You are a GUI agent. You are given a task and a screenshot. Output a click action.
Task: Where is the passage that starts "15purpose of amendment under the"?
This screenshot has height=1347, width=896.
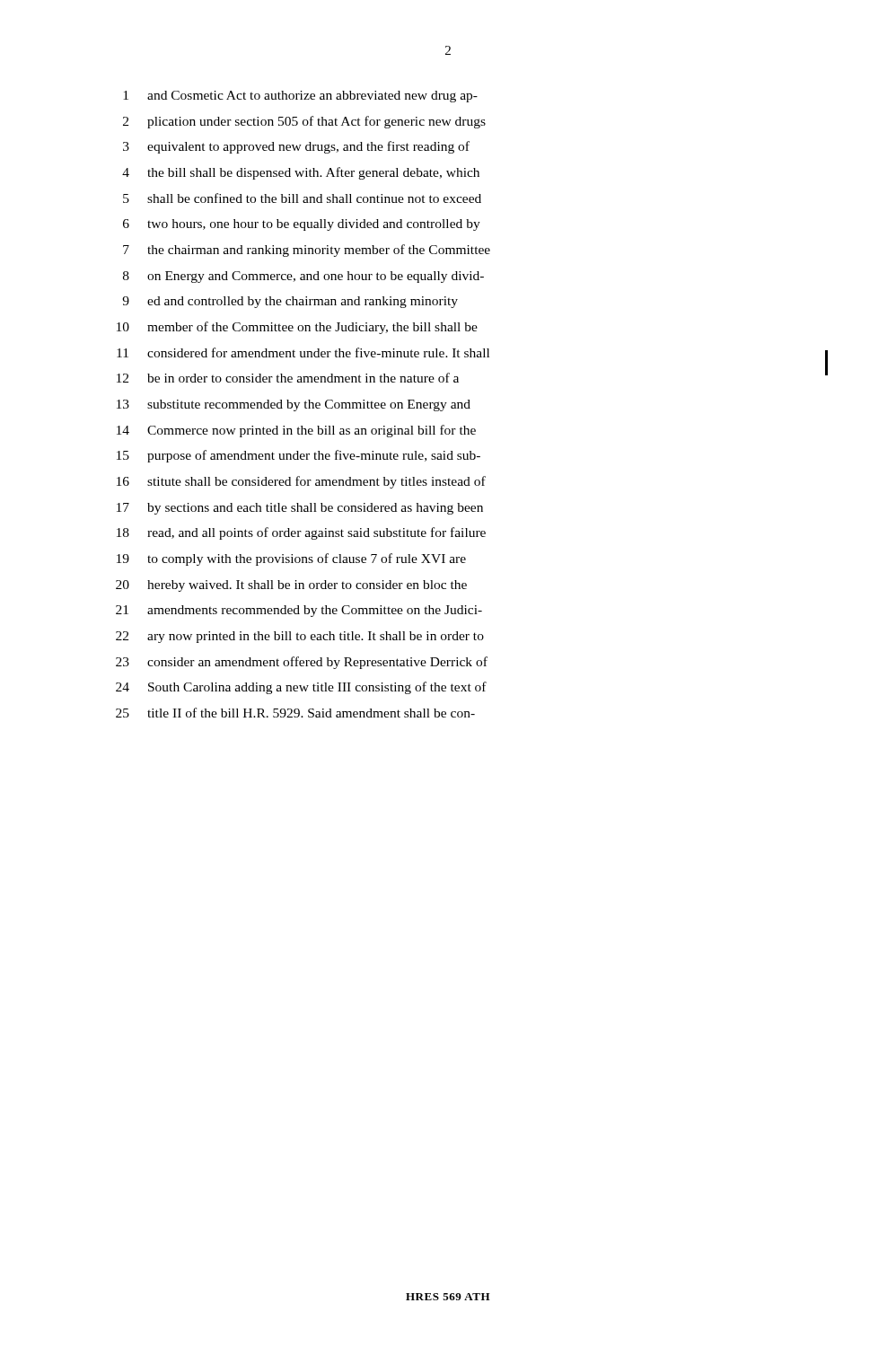(x=456, y=456)
